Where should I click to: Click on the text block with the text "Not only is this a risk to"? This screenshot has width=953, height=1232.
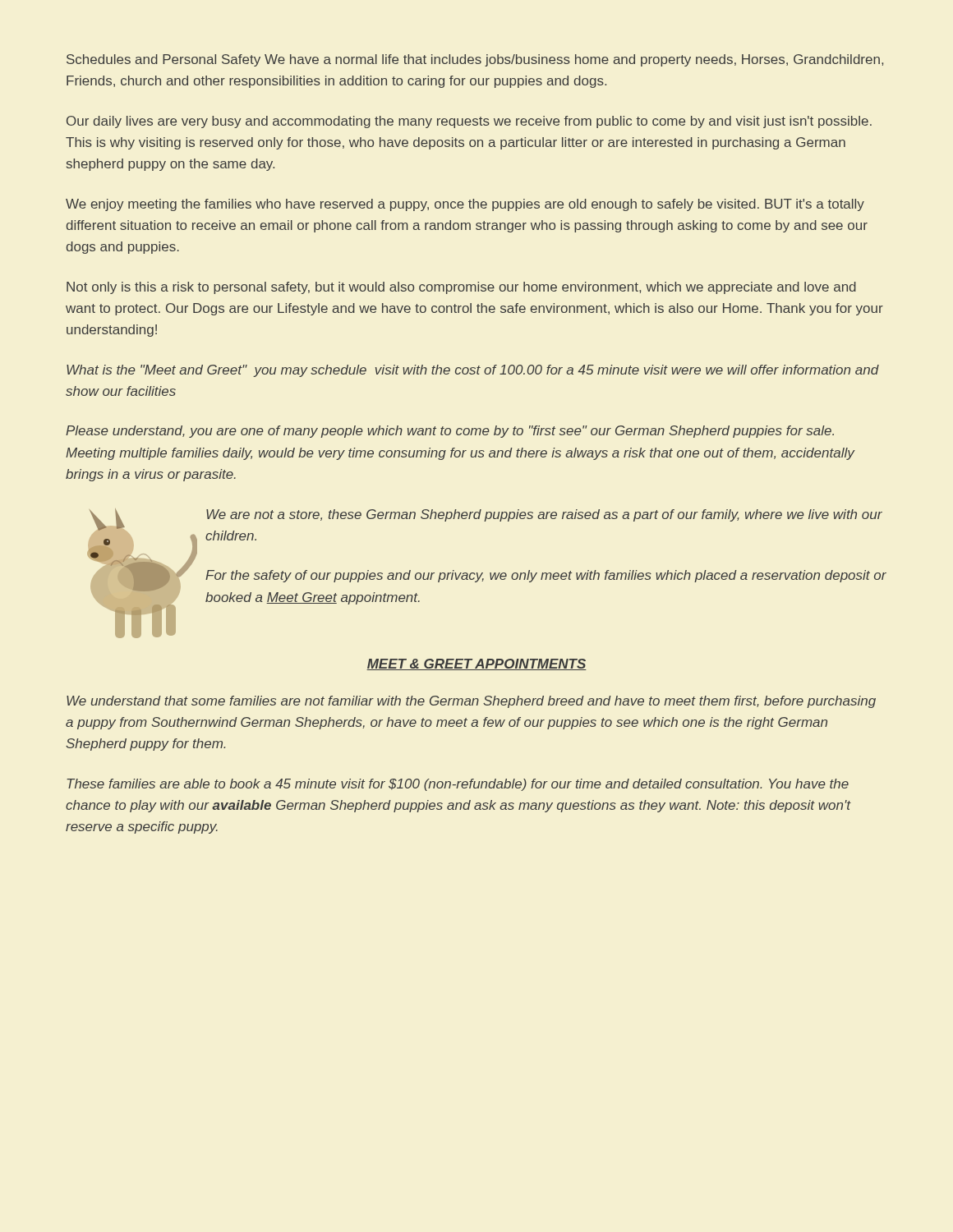point(474,308)
